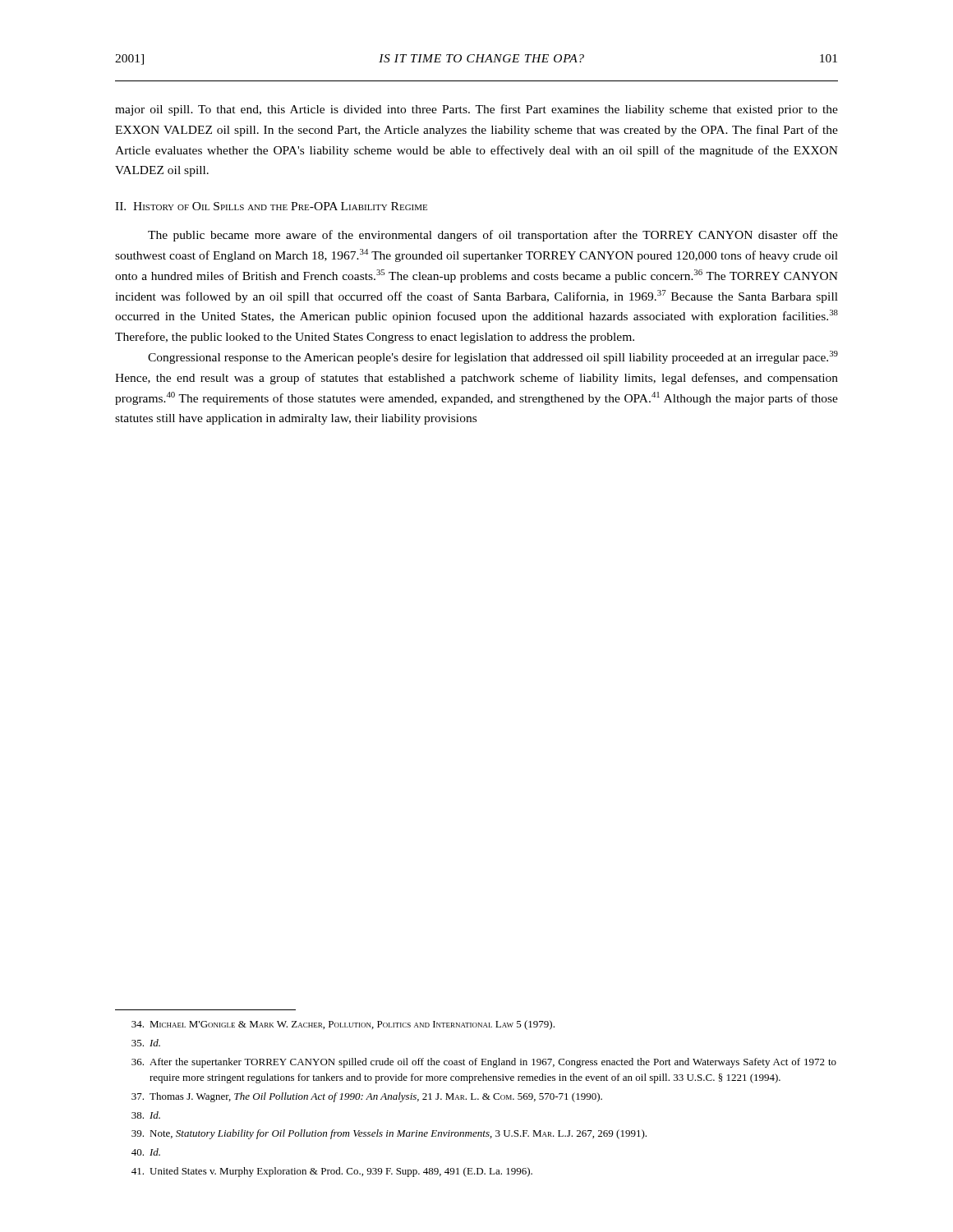Locate the block of text that opens with "Congressional response to the American people's desire"
The height and width of the screenshot is (1232, 953).
(x=476, y=388)
